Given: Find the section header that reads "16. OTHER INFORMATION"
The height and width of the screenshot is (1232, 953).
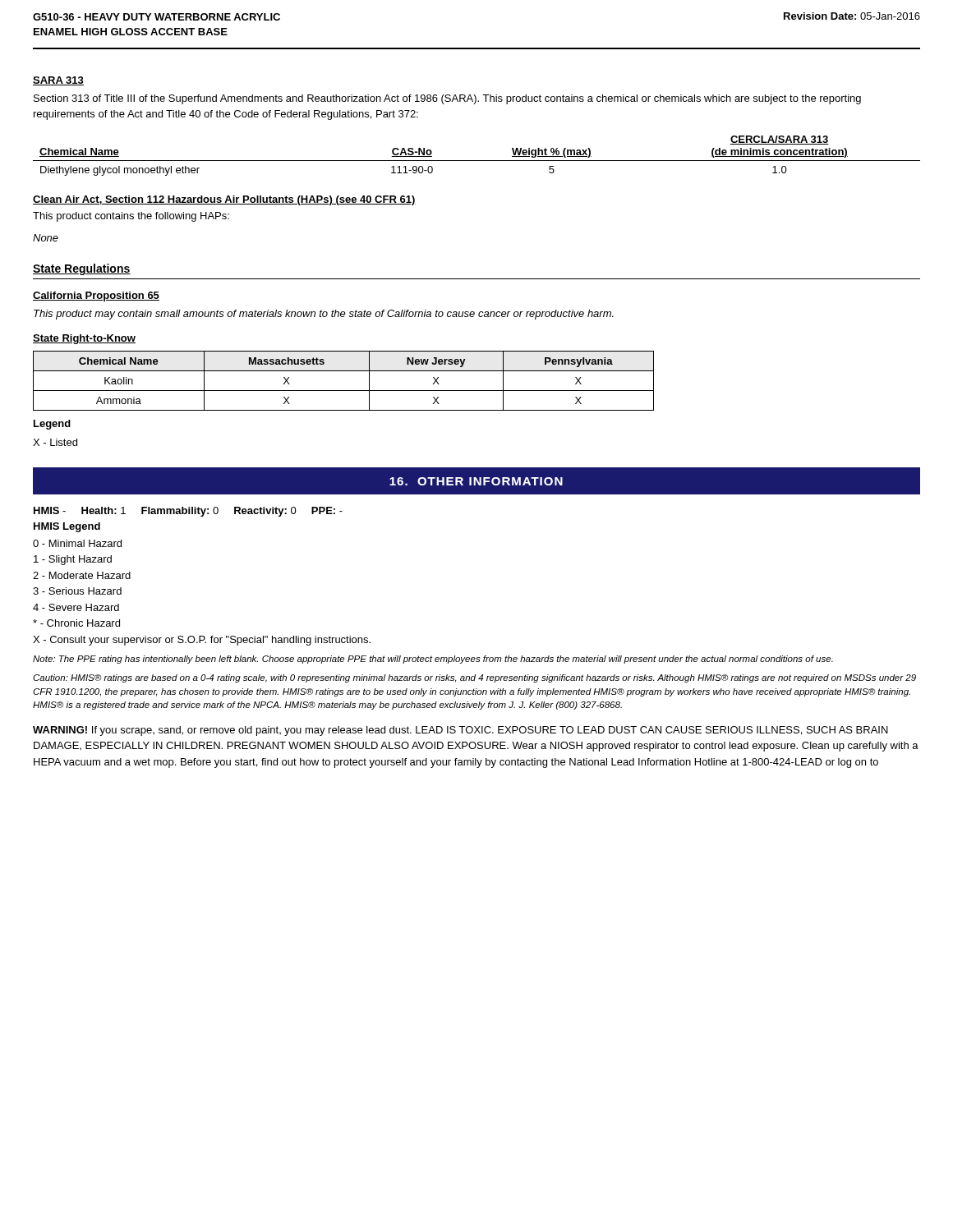Looking at the screenshot, I should click(x=476, y=481).
